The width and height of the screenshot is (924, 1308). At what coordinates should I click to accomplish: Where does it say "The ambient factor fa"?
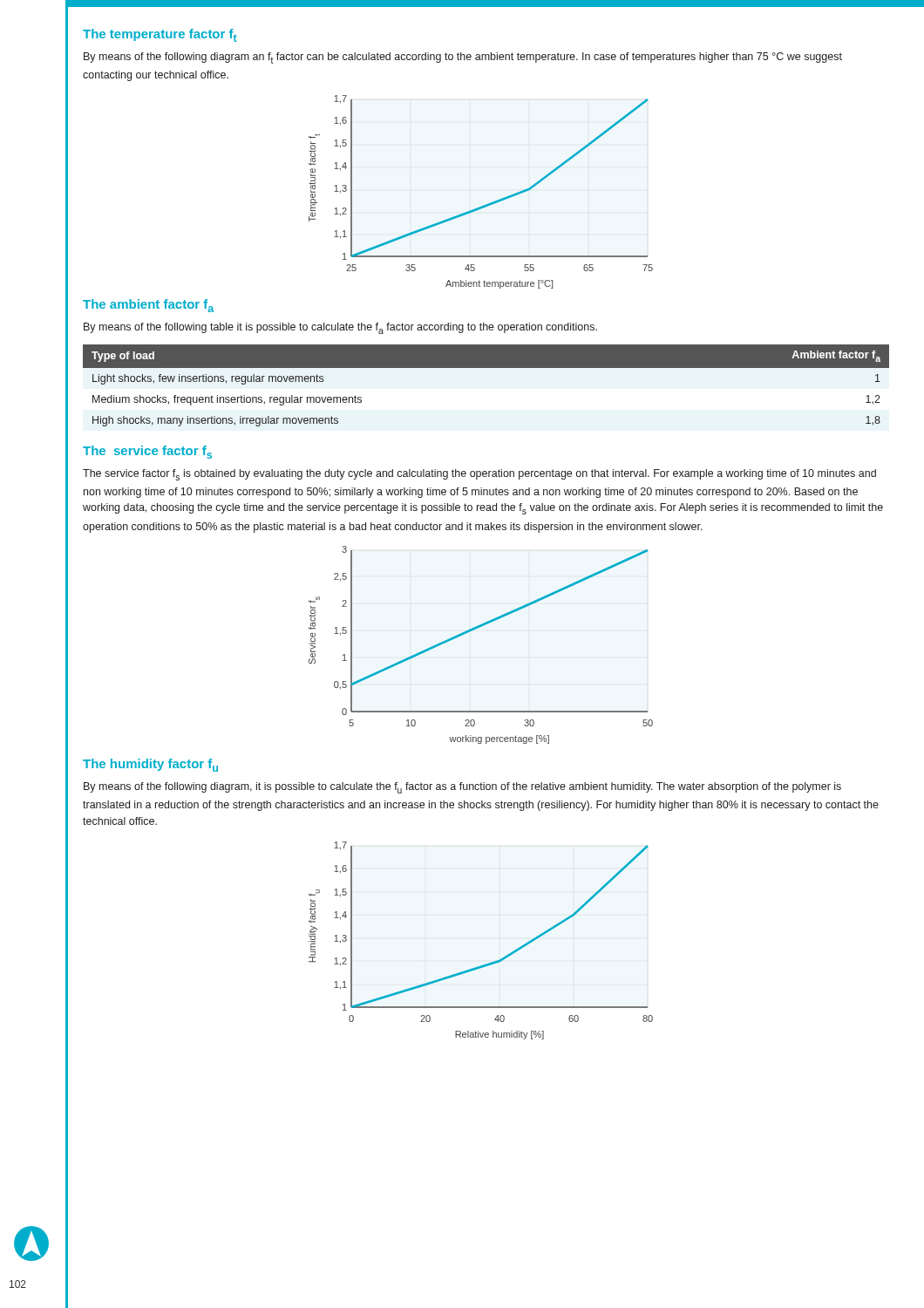148,306
